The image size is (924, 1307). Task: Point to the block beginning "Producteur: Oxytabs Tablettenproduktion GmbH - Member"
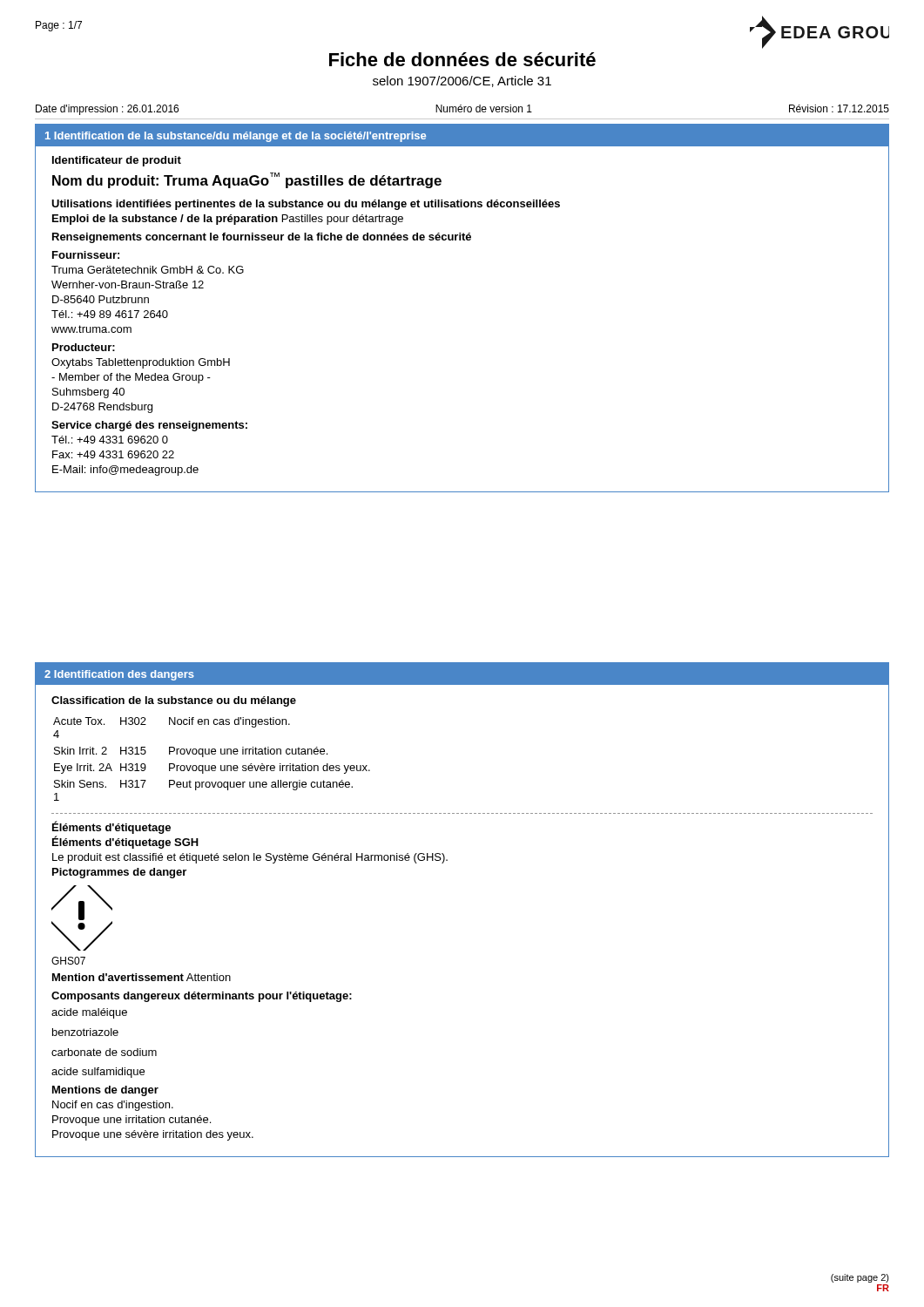[84, 347]
